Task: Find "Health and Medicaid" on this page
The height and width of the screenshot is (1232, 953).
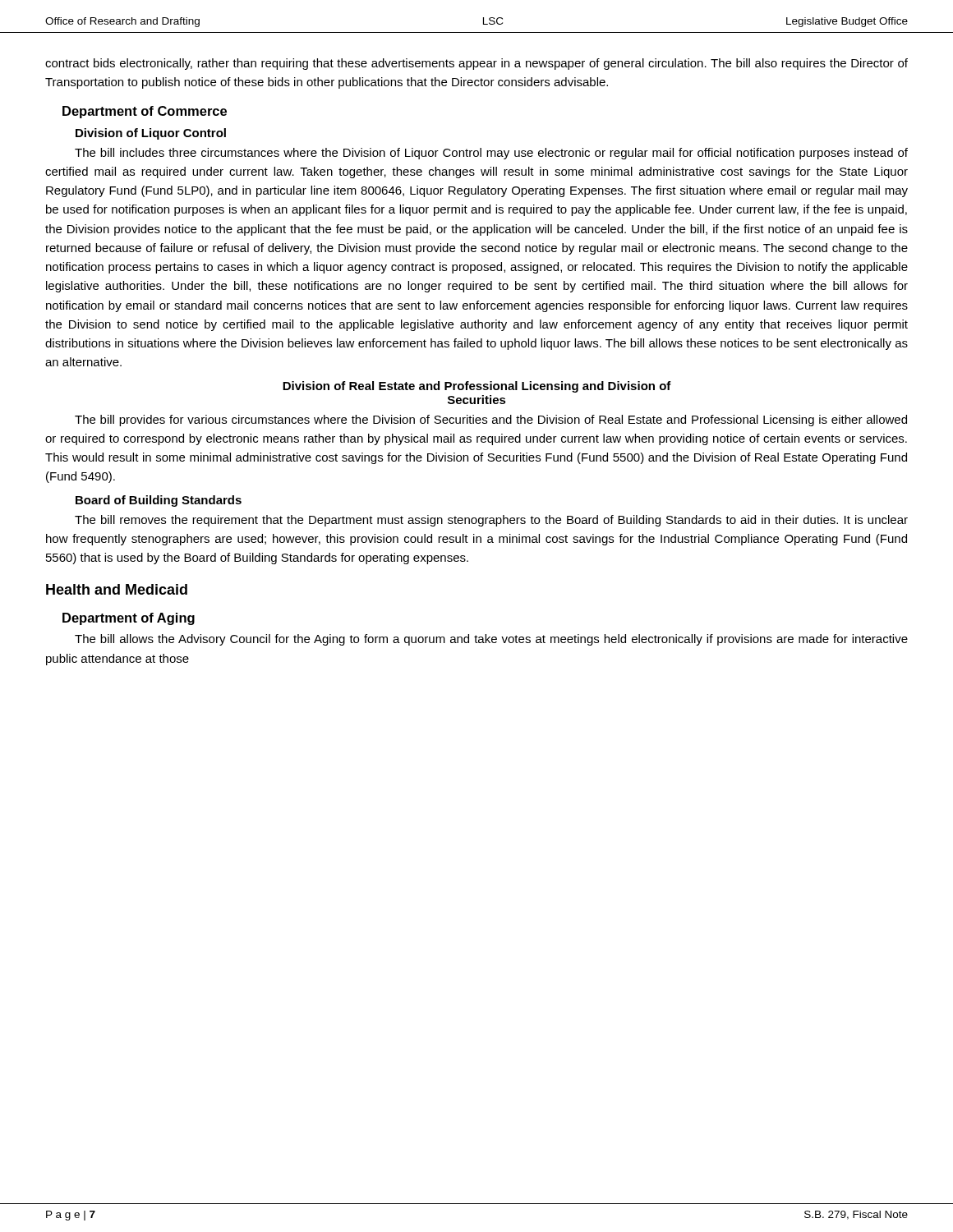Action: 117,590
